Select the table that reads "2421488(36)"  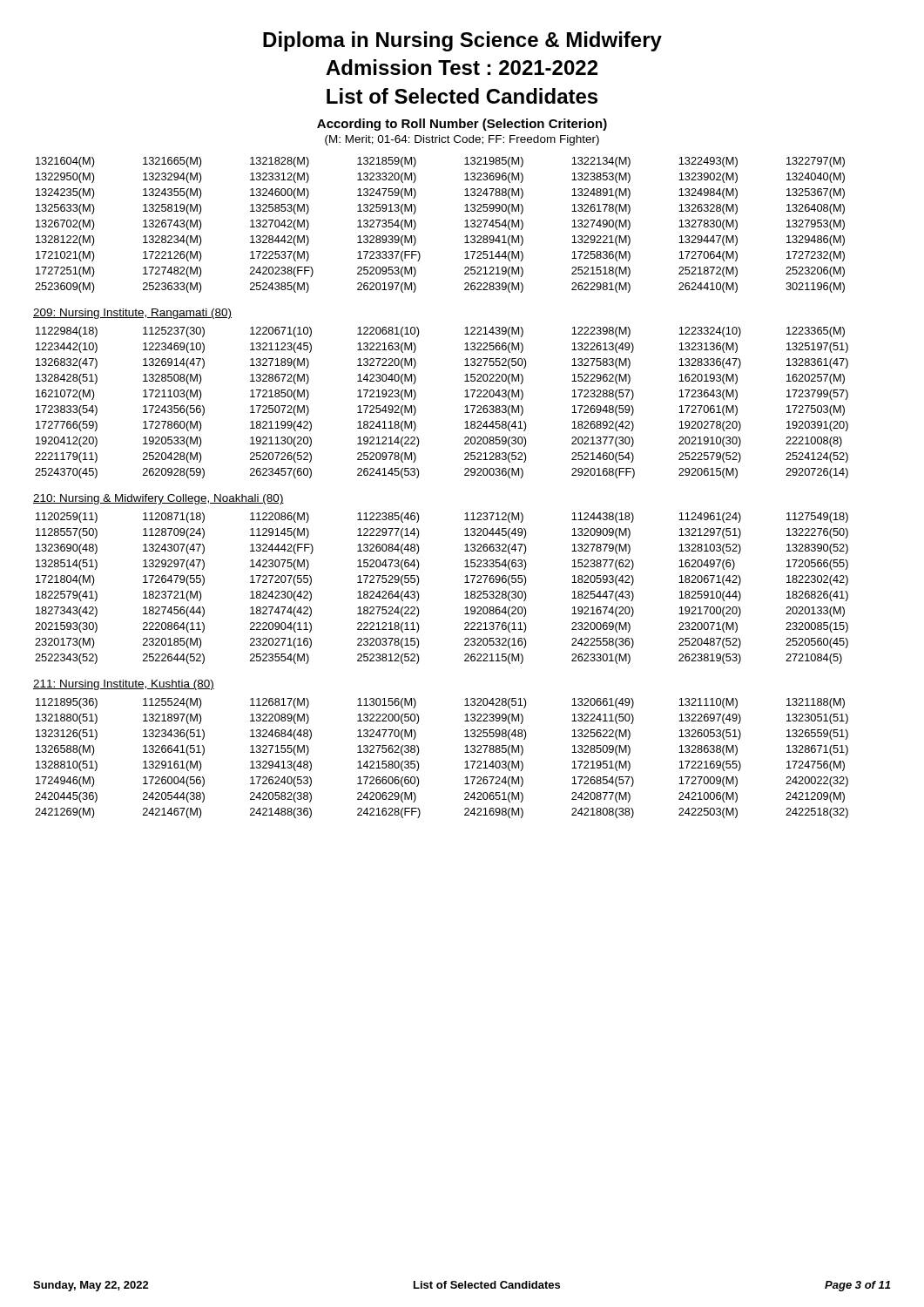(462, 756)
